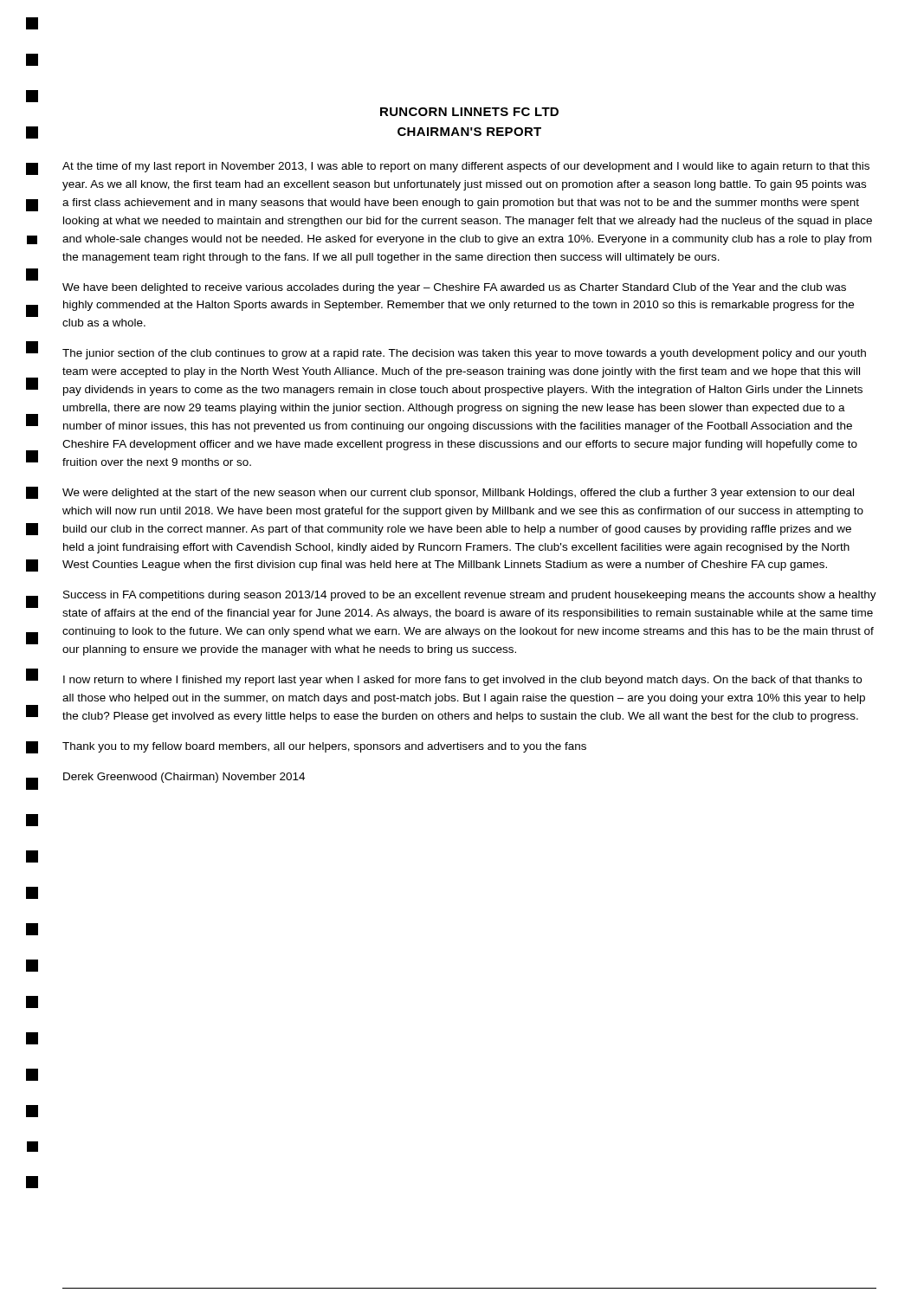
Task: Click on the text block that reads "We were delighted at the start"
Action: coord(463,528)
